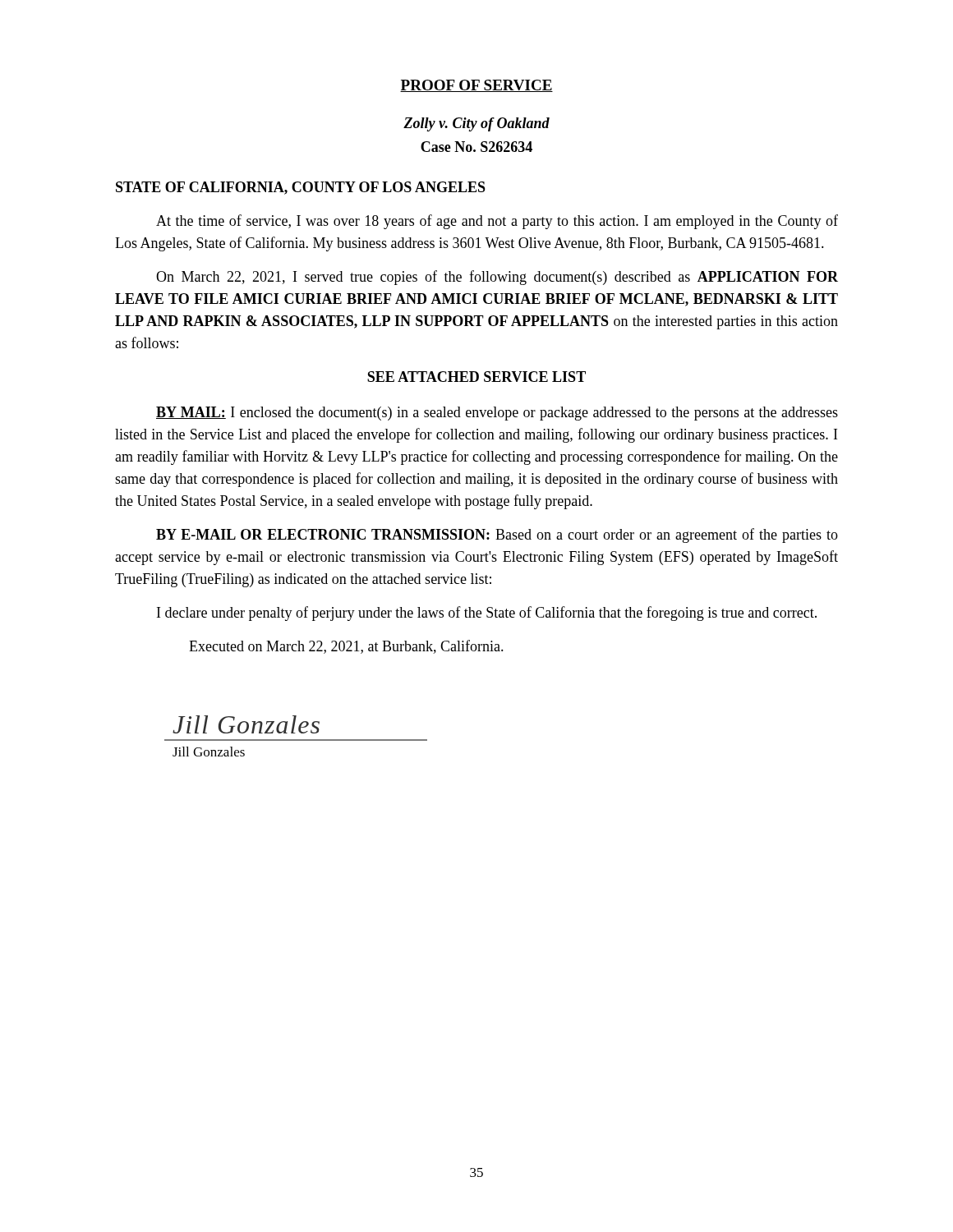Image resolution: width=953 pixels, height=1232 pixels.
Task: Locate the text block that reads "BY MAIL: I enclosed the document(s) in a"
Action: 476,457
